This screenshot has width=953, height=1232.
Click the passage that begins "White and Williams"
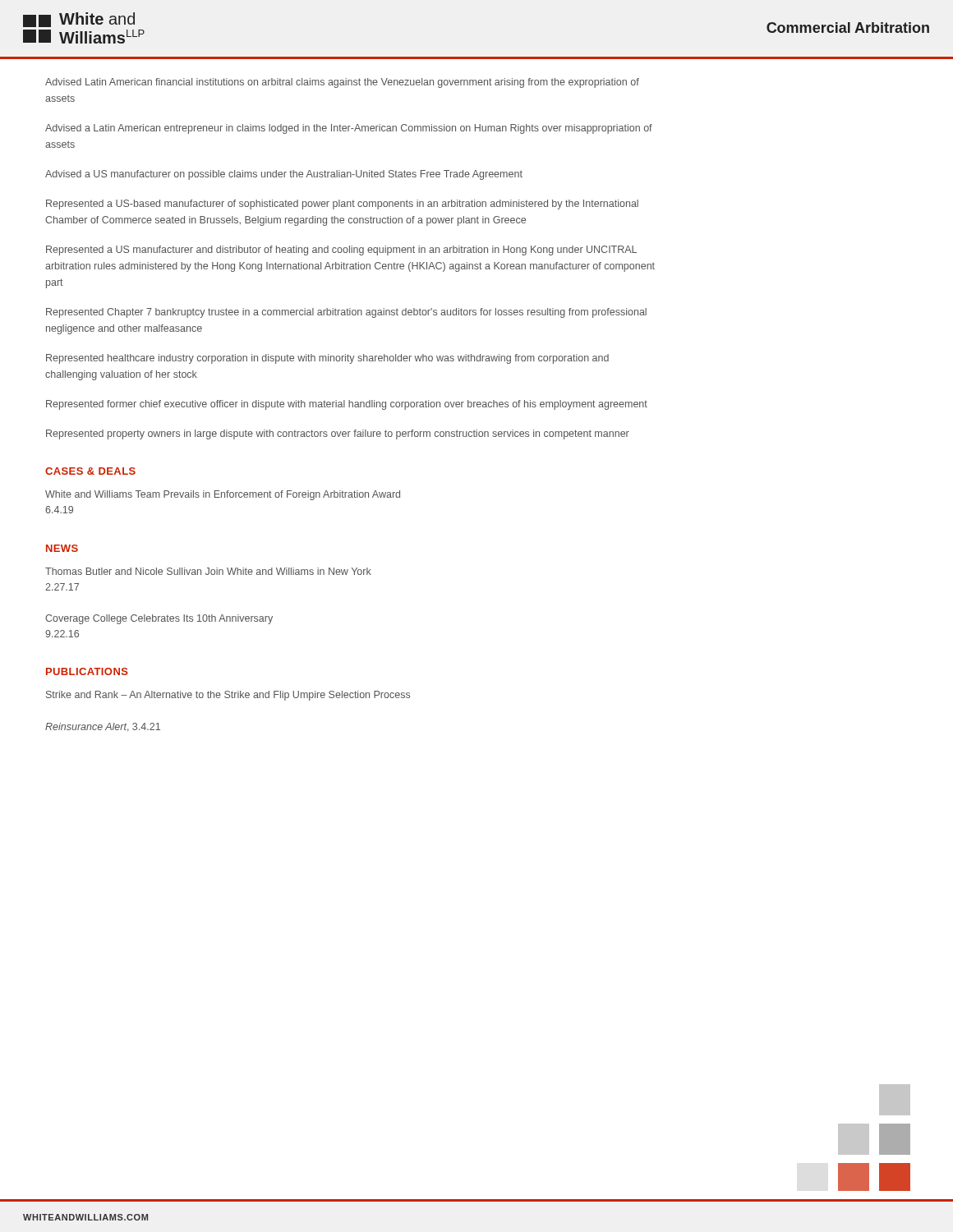(353, 503)
